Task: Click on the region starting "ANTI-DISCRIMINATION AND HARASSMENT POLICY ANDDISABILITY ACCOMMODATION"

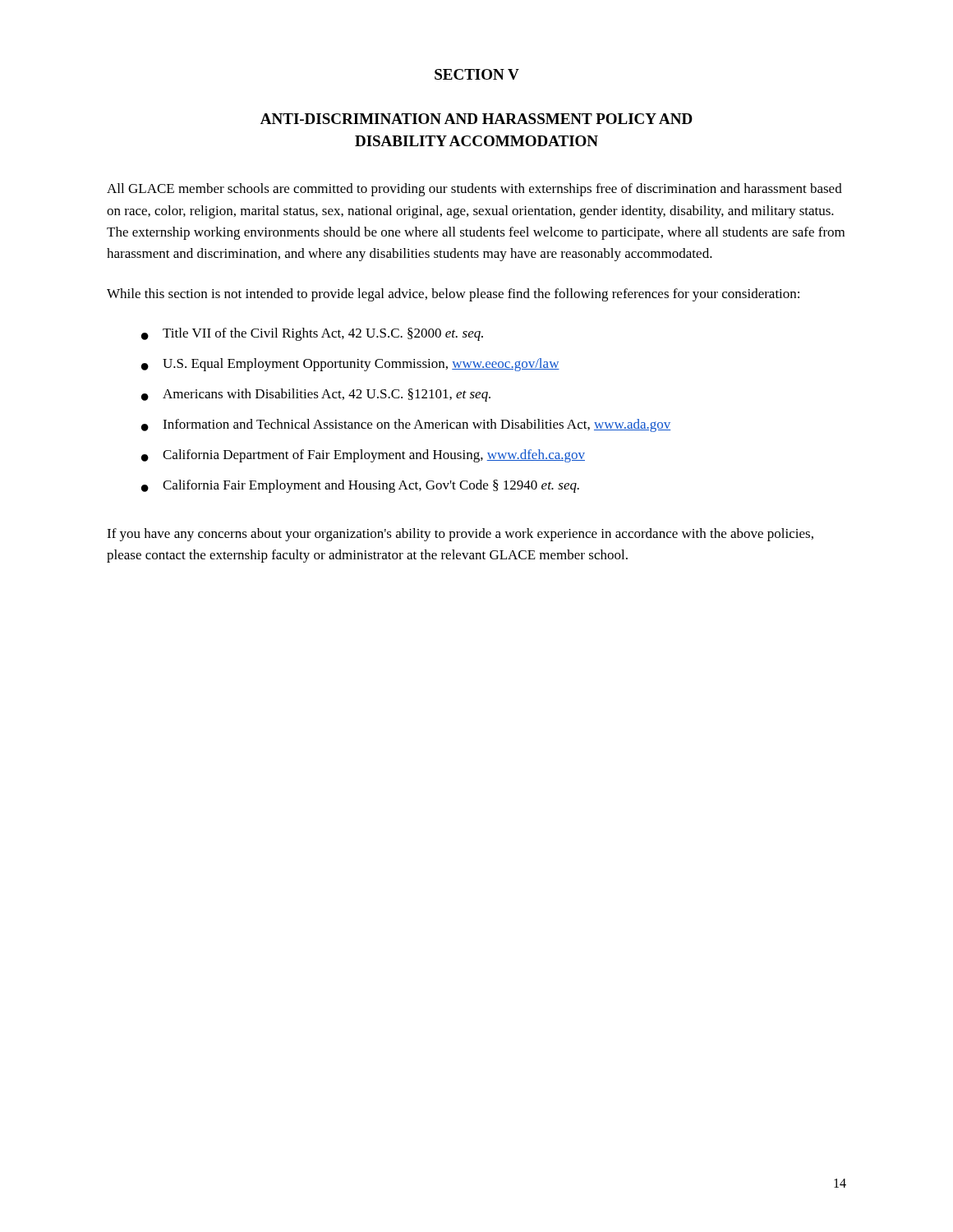Action: point(476,130)
